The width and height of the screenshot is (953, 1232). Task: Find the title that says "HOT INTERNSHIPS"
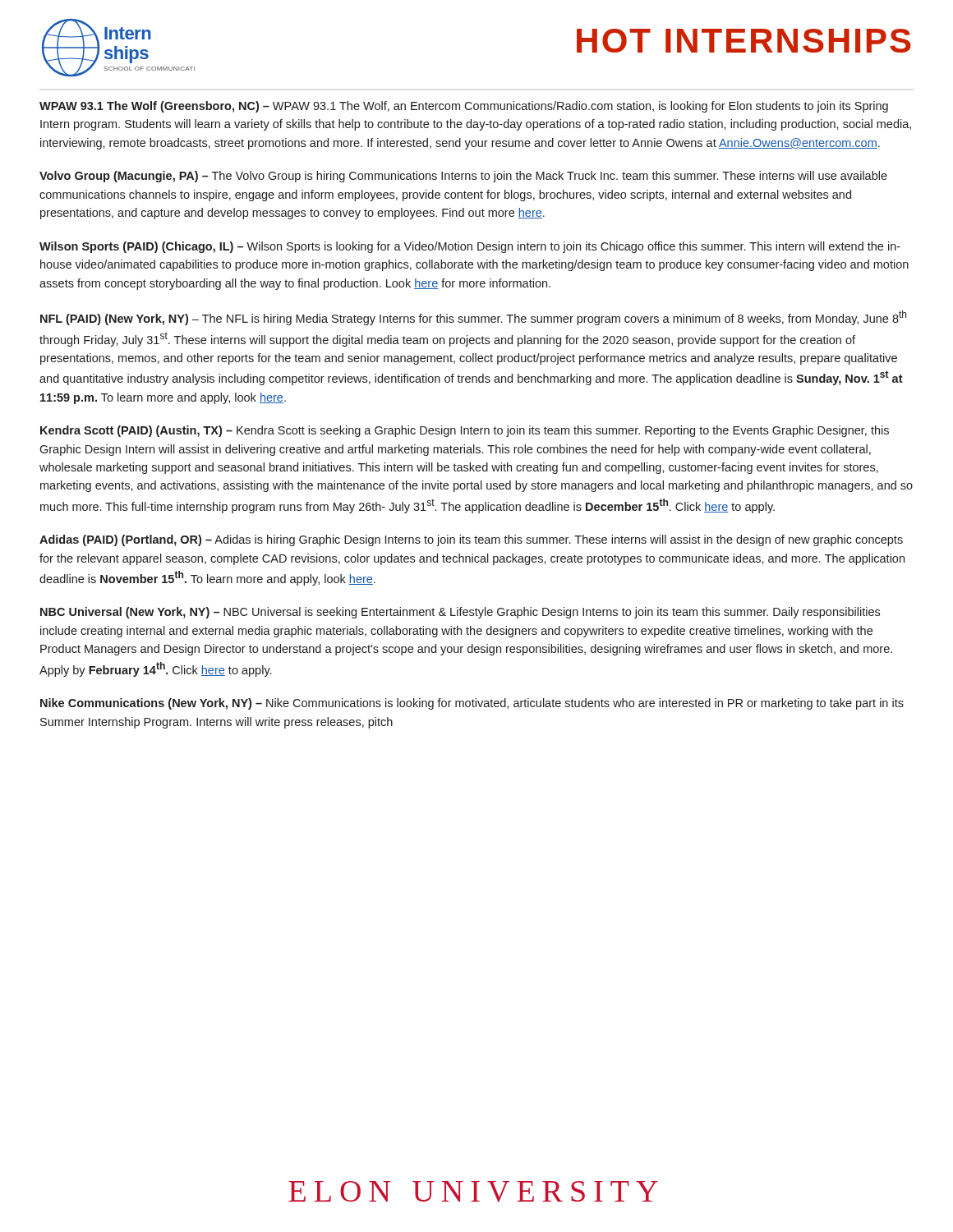pyautogui.click(x=744, y=41)
